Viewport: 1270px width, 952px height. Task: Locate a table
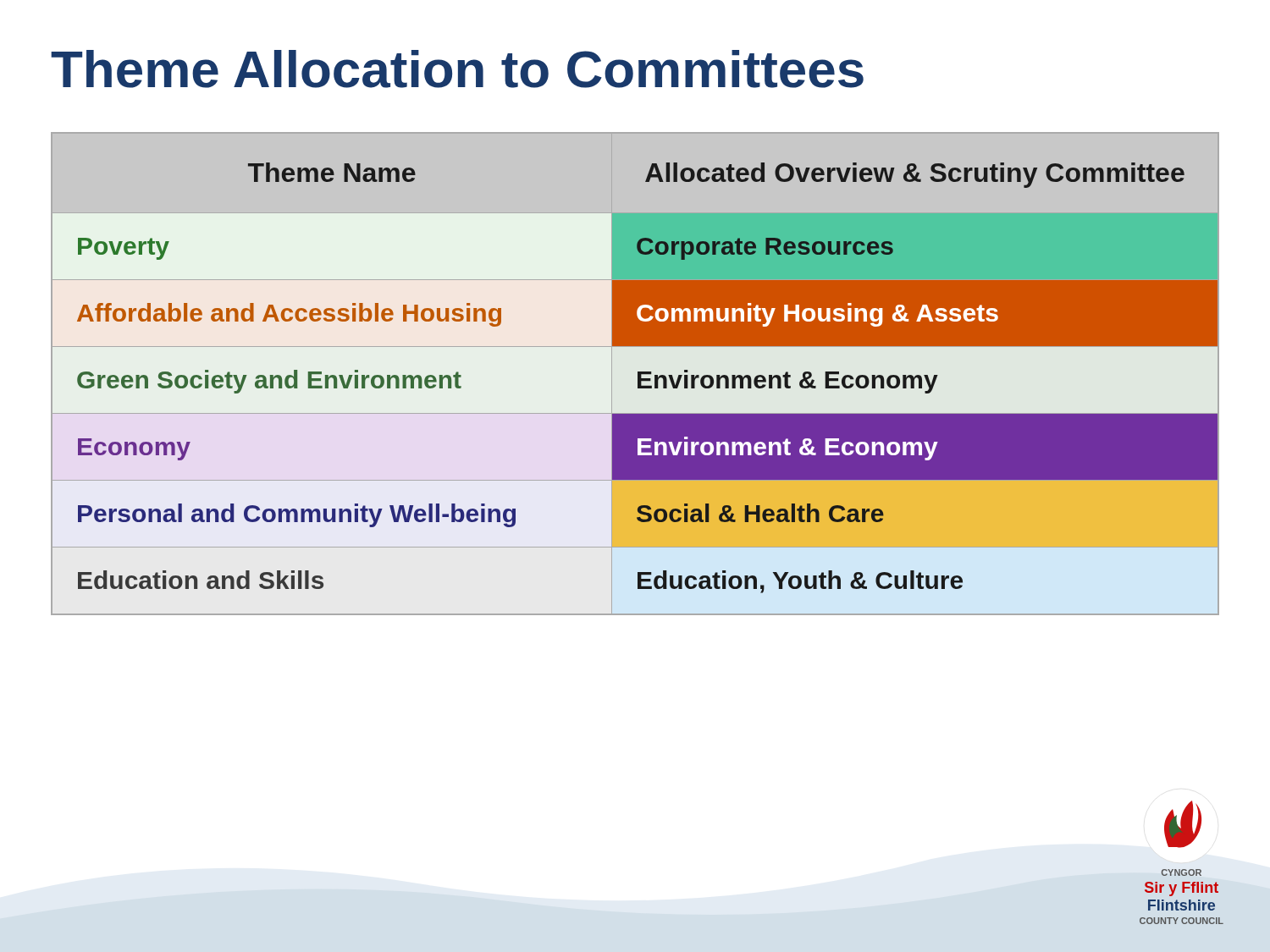(x=635, y=374)
